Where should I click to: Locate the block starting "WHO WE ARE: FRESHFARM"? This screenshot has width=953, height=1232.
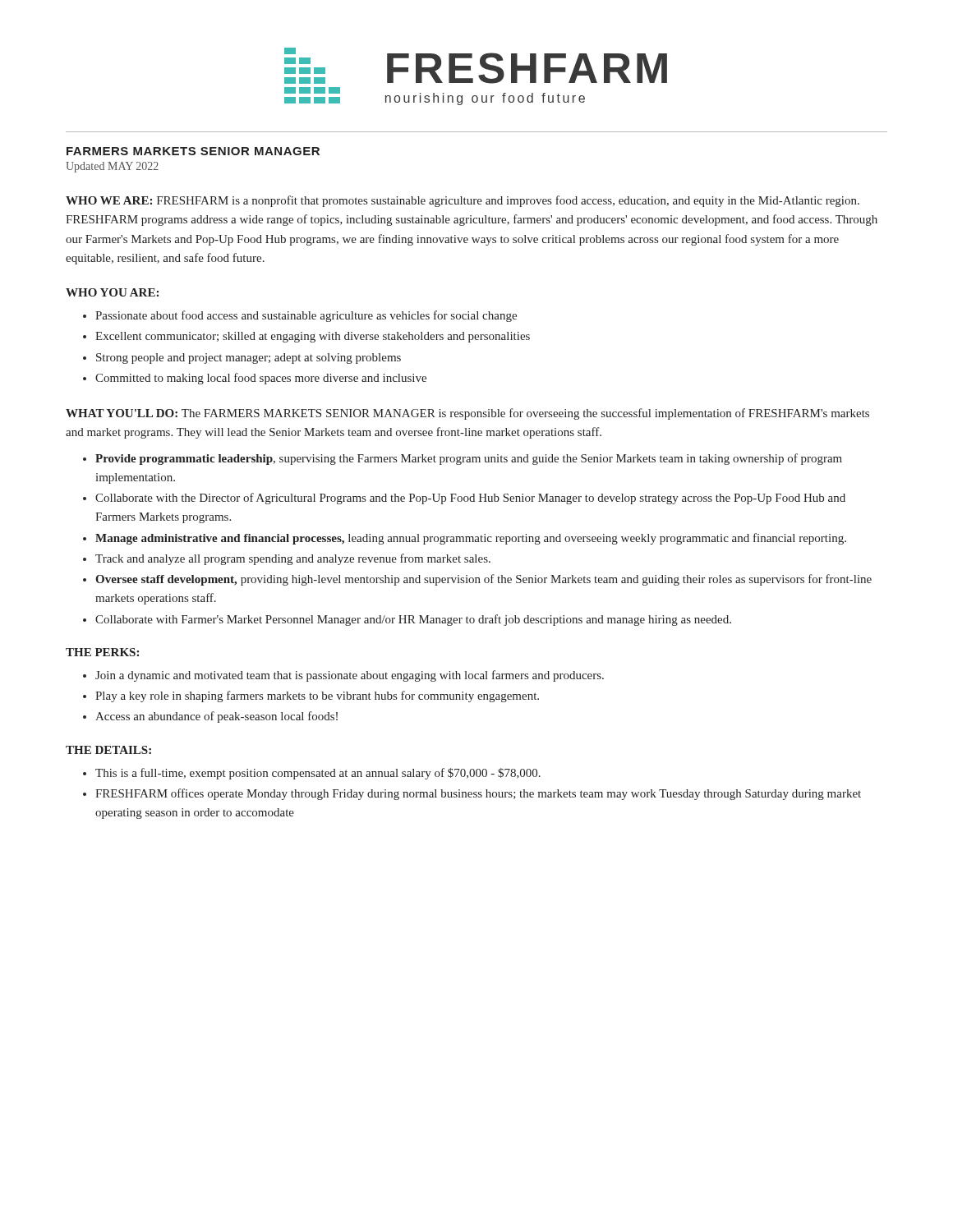click(472, 229)
